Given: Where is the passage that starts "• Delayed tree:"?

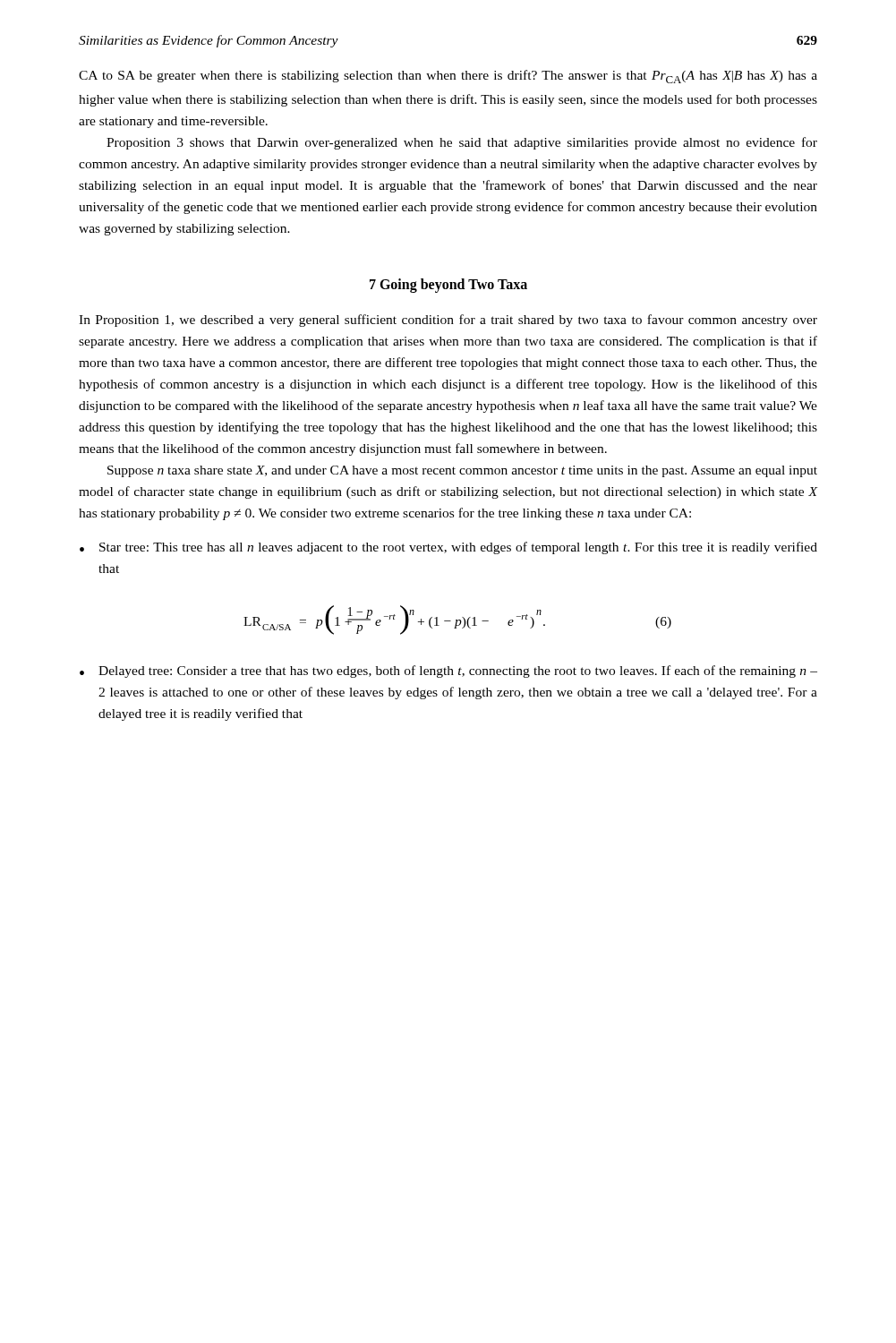Looking at the screenshot, I should coord(448,692).
